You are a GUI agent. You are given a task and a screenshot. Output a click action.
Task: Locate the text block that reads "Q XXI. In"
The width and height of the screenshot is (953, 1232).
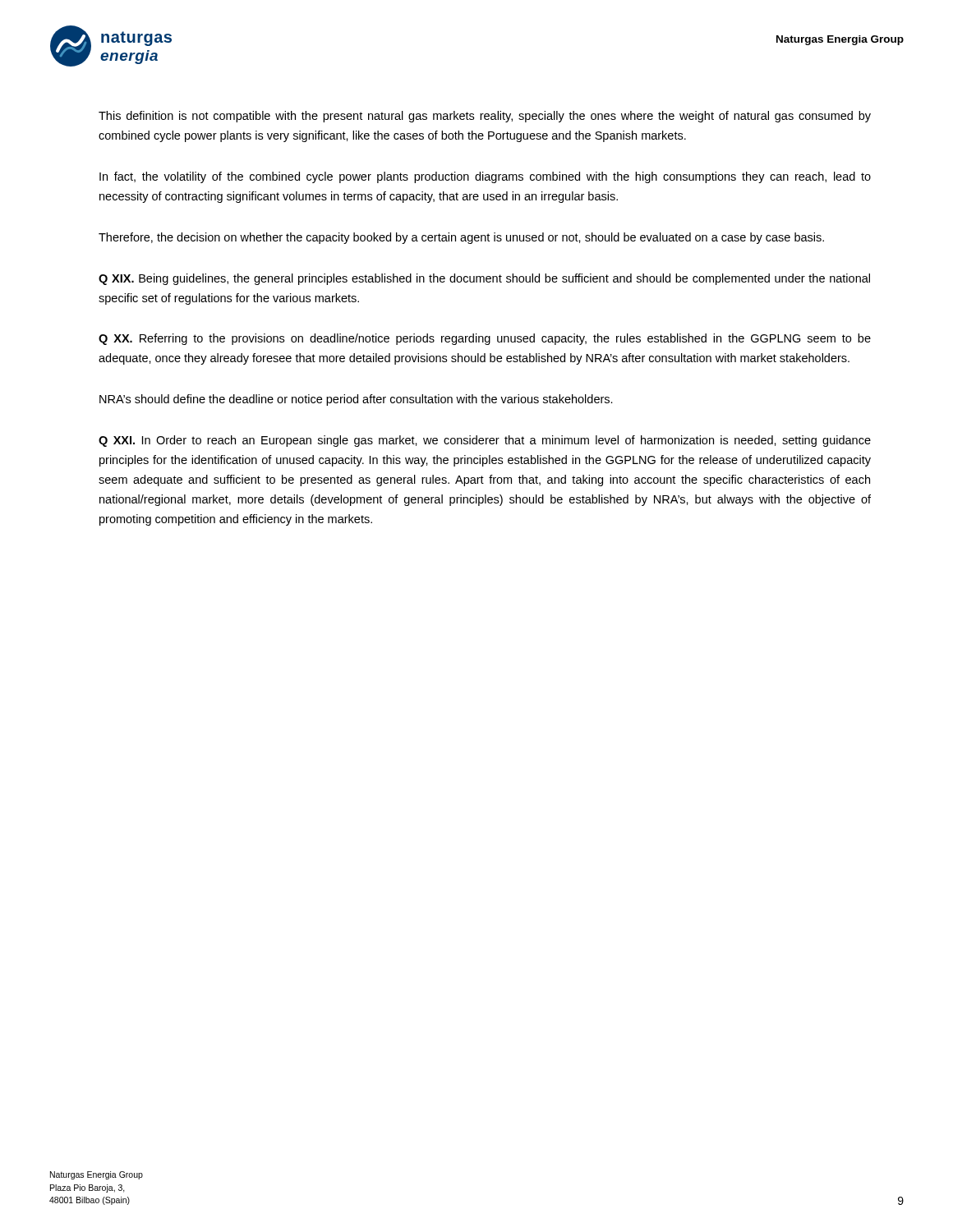[x=485, y=480]
